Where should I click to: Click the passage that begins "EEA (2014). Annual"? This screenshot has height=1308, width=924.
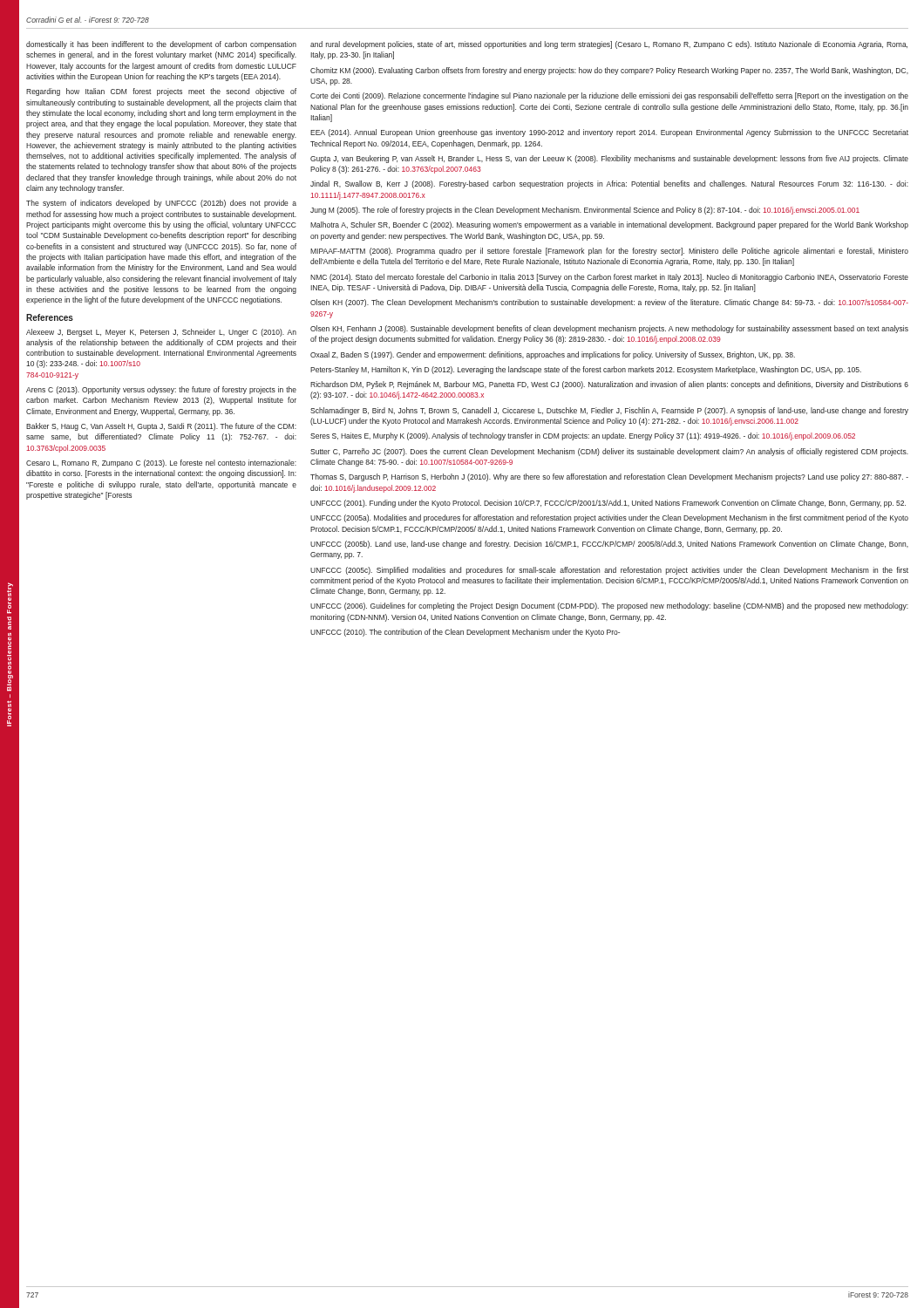click(x=609, y=138)
